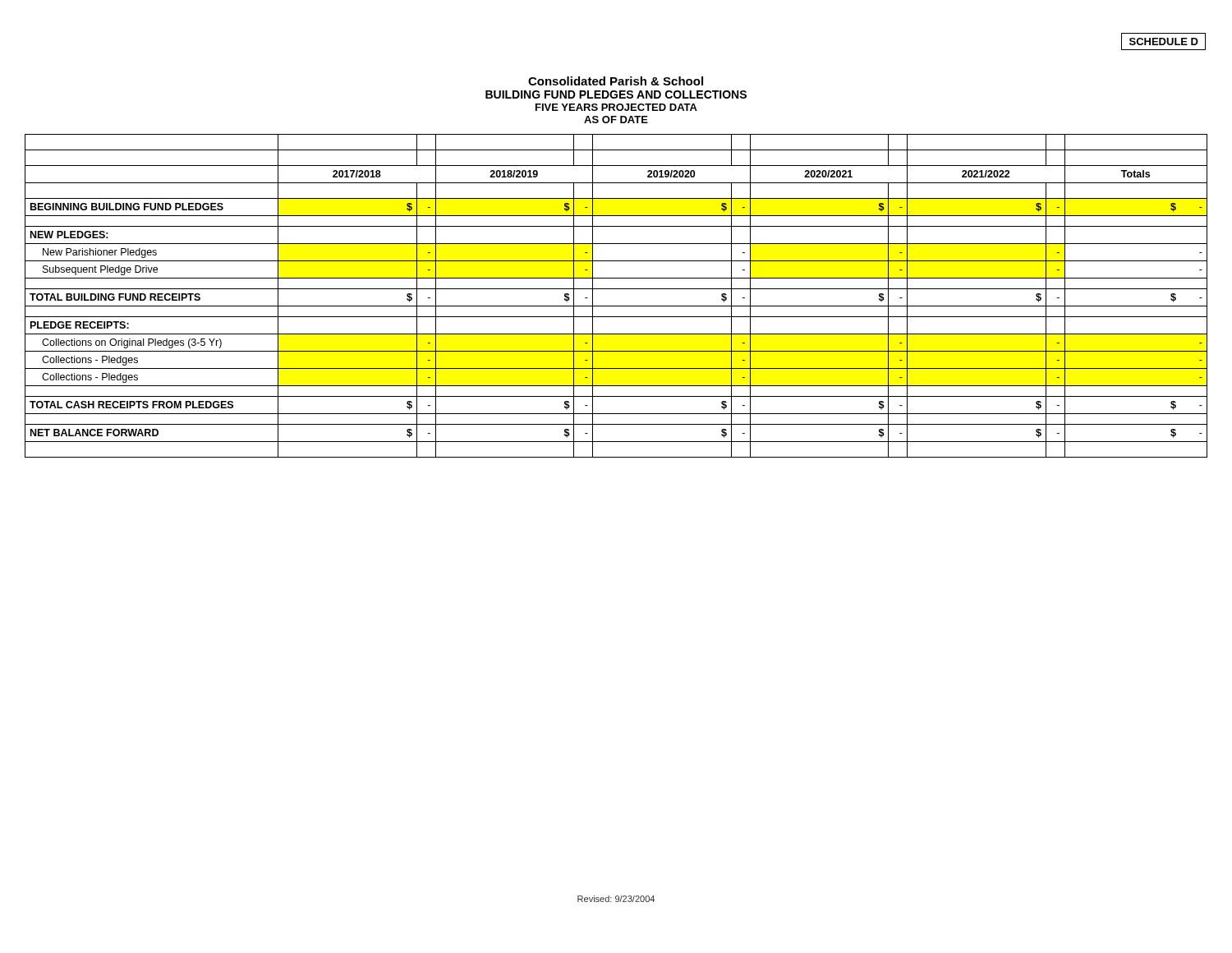Locate a table
Screen dimensions: 953x1232
tap(616, 296)
